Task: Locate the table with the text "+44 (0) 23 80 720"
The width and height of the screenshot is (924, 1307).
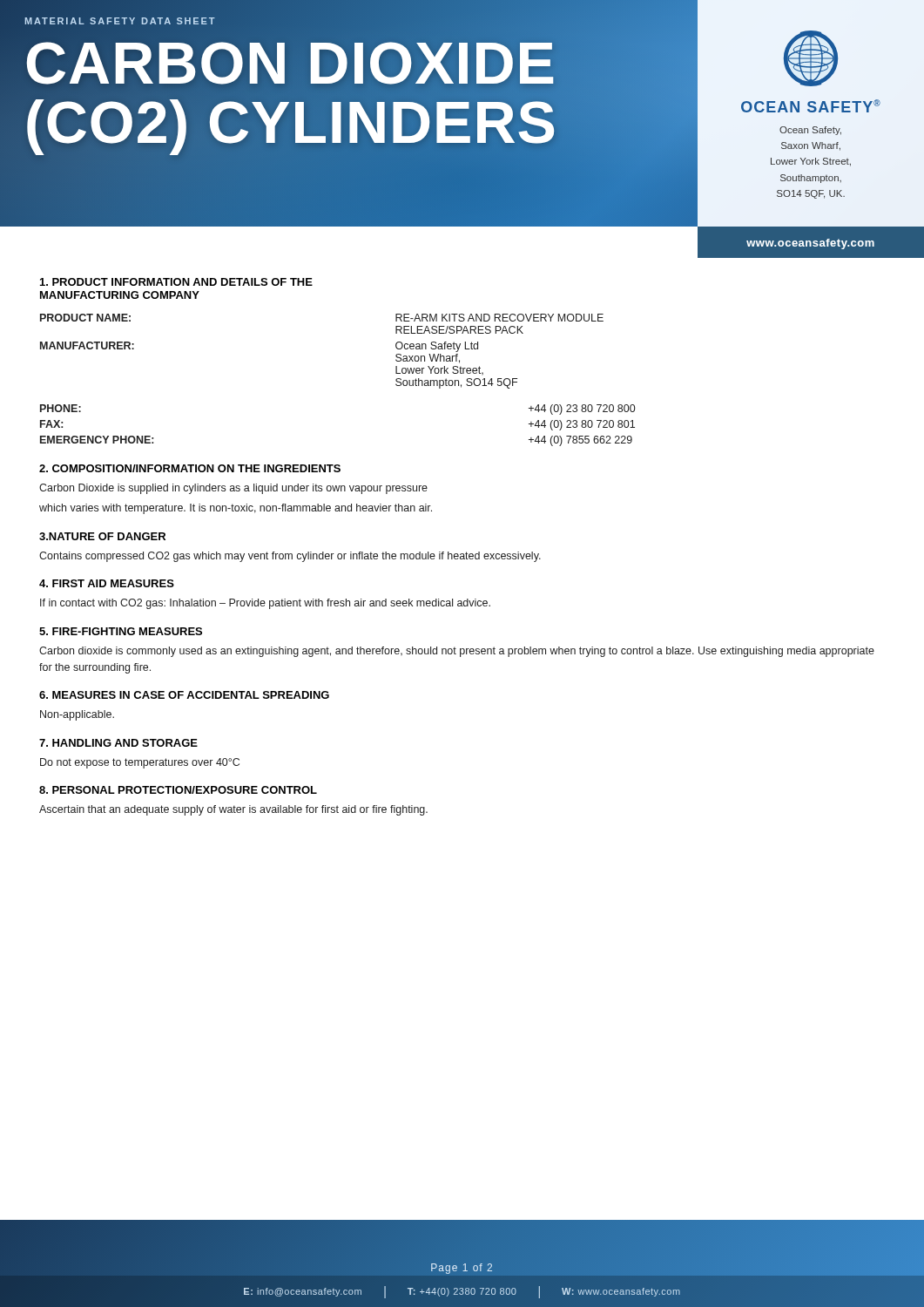Action: coord(462,424)
